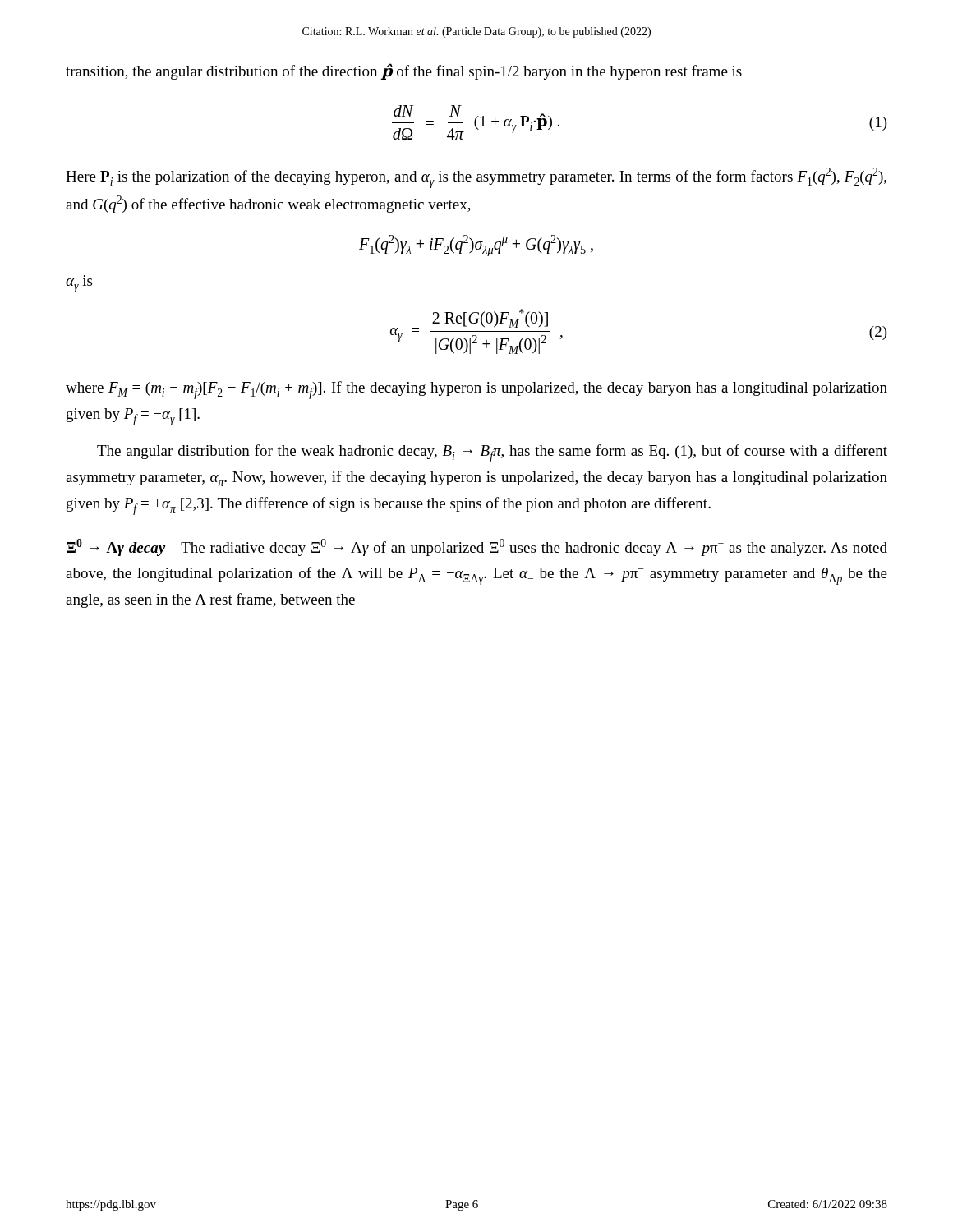Screen dimensions: 1232x953
Task: Click the formula that begins "F1(q2)γλ + iF2(q2)σλμqμ"
Action: tap(476, 245)
